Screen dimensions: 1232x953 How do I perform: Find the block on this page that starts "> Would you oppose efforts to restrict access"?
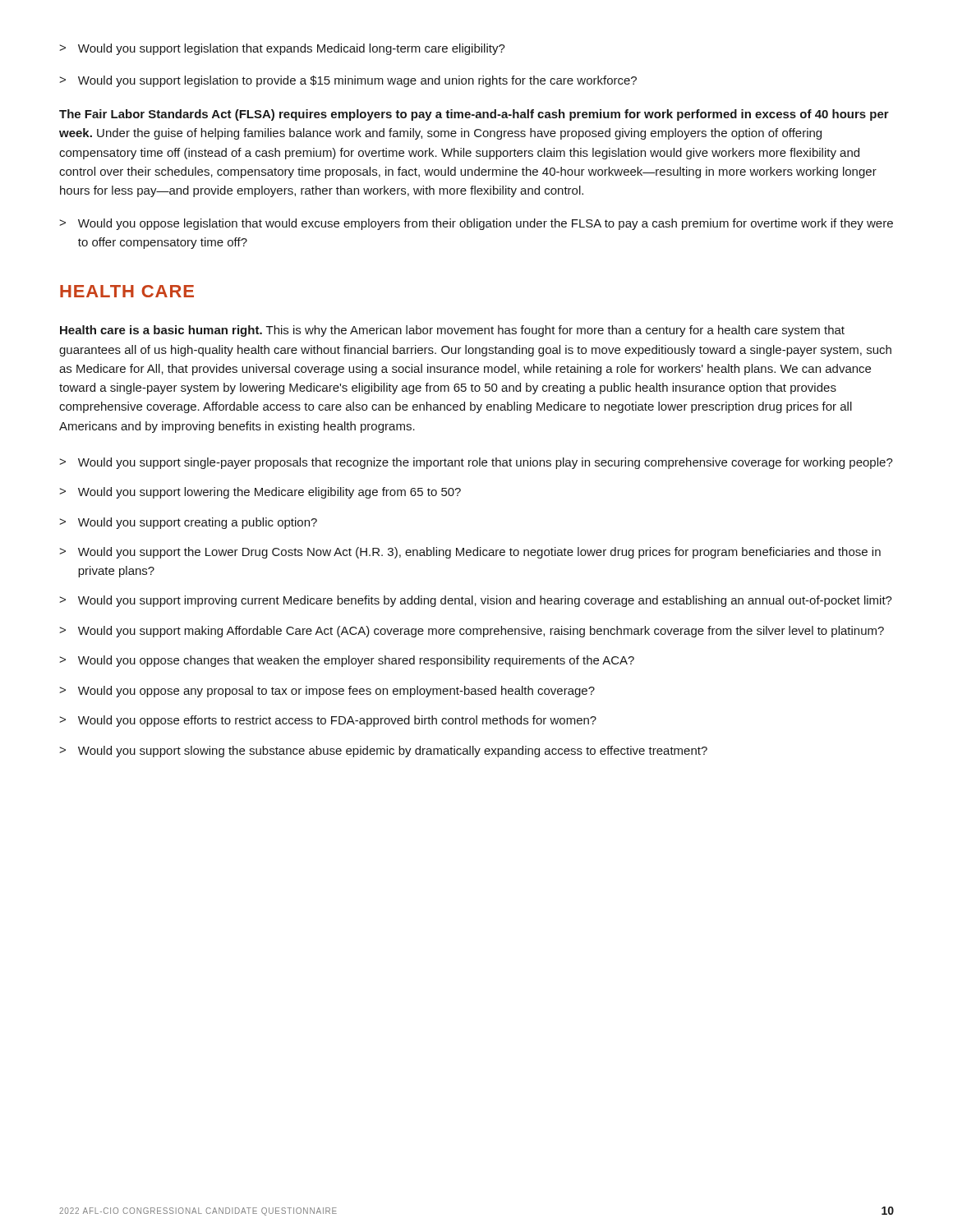point(476,721)
